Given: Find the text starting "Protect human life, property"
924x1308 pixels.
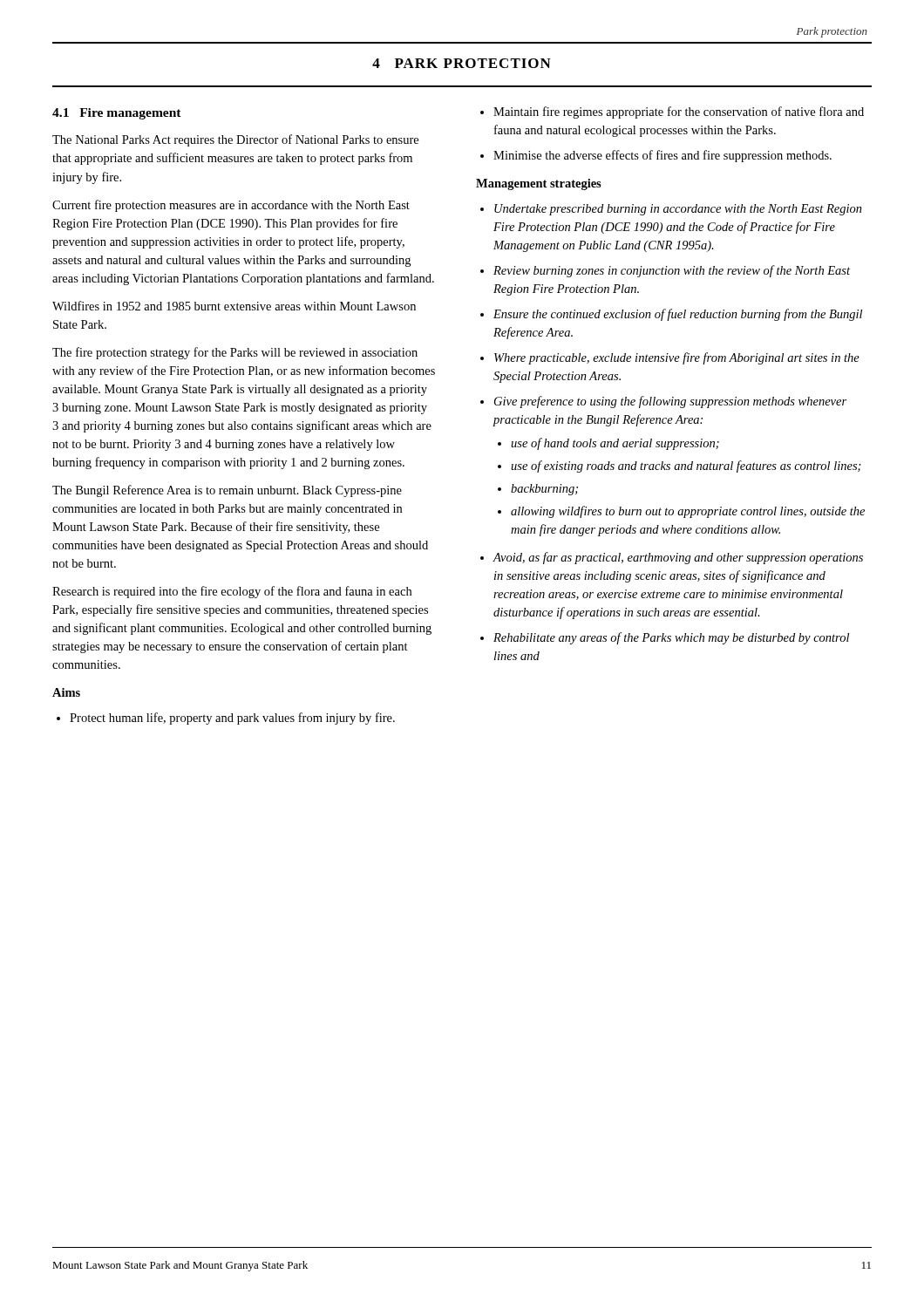Looking at the screenshot, I should 244,718.
